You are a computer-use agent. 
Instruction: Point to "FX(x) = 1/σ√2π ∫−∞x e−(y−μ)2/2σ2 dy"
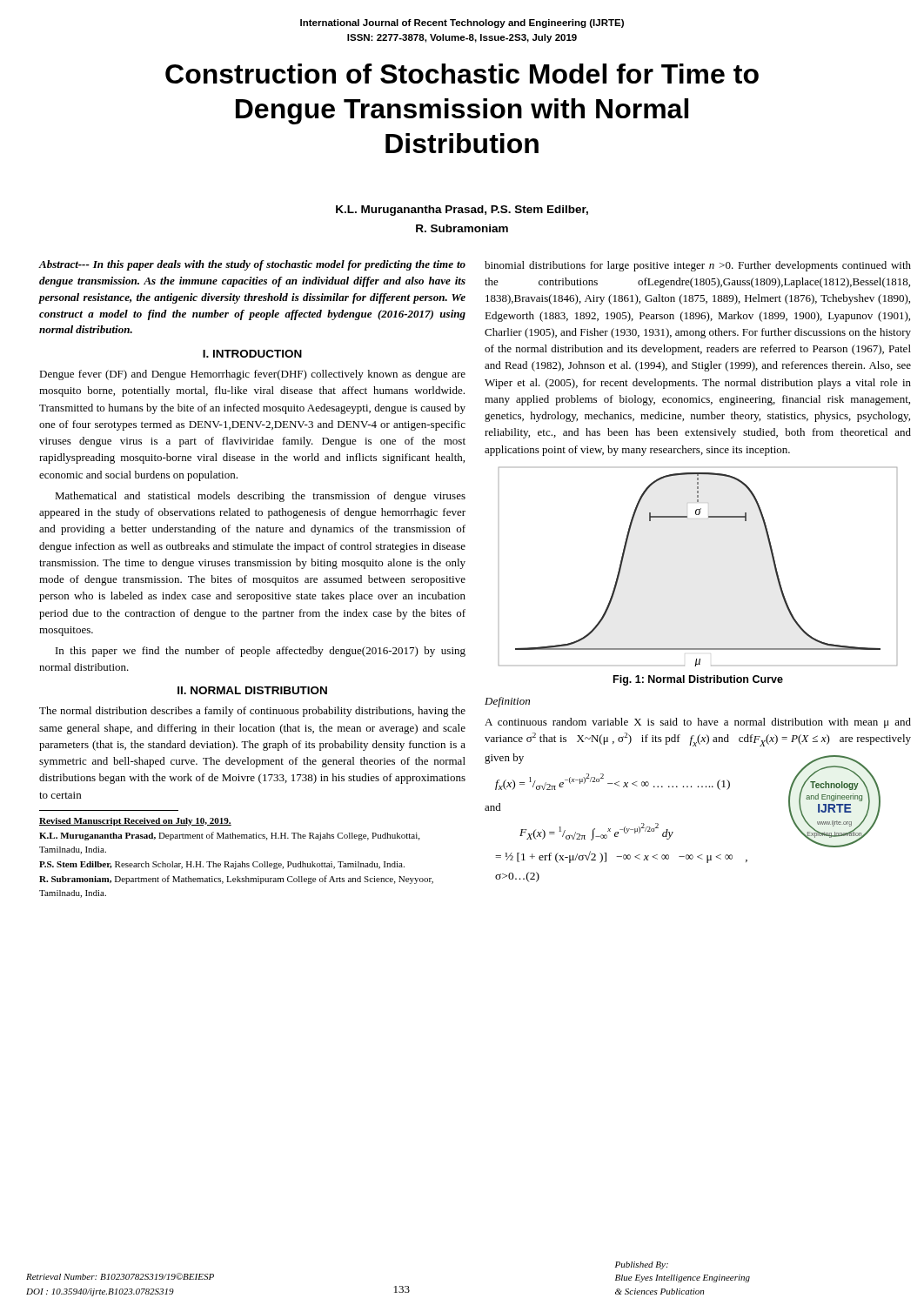596,831
